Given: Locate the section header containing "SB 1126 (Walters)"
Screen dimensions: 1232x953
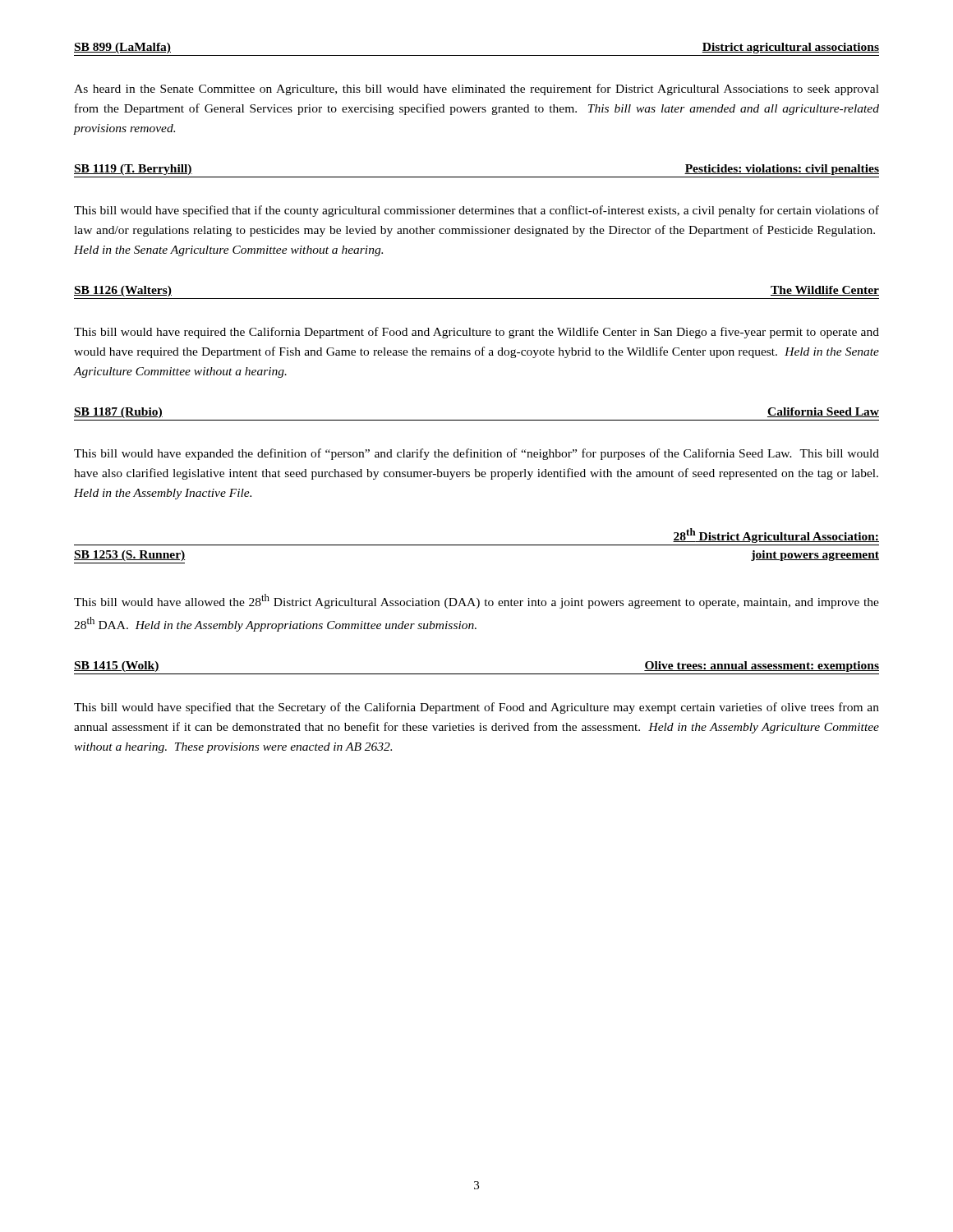Looking at the screenshot, I should [476, 291].
